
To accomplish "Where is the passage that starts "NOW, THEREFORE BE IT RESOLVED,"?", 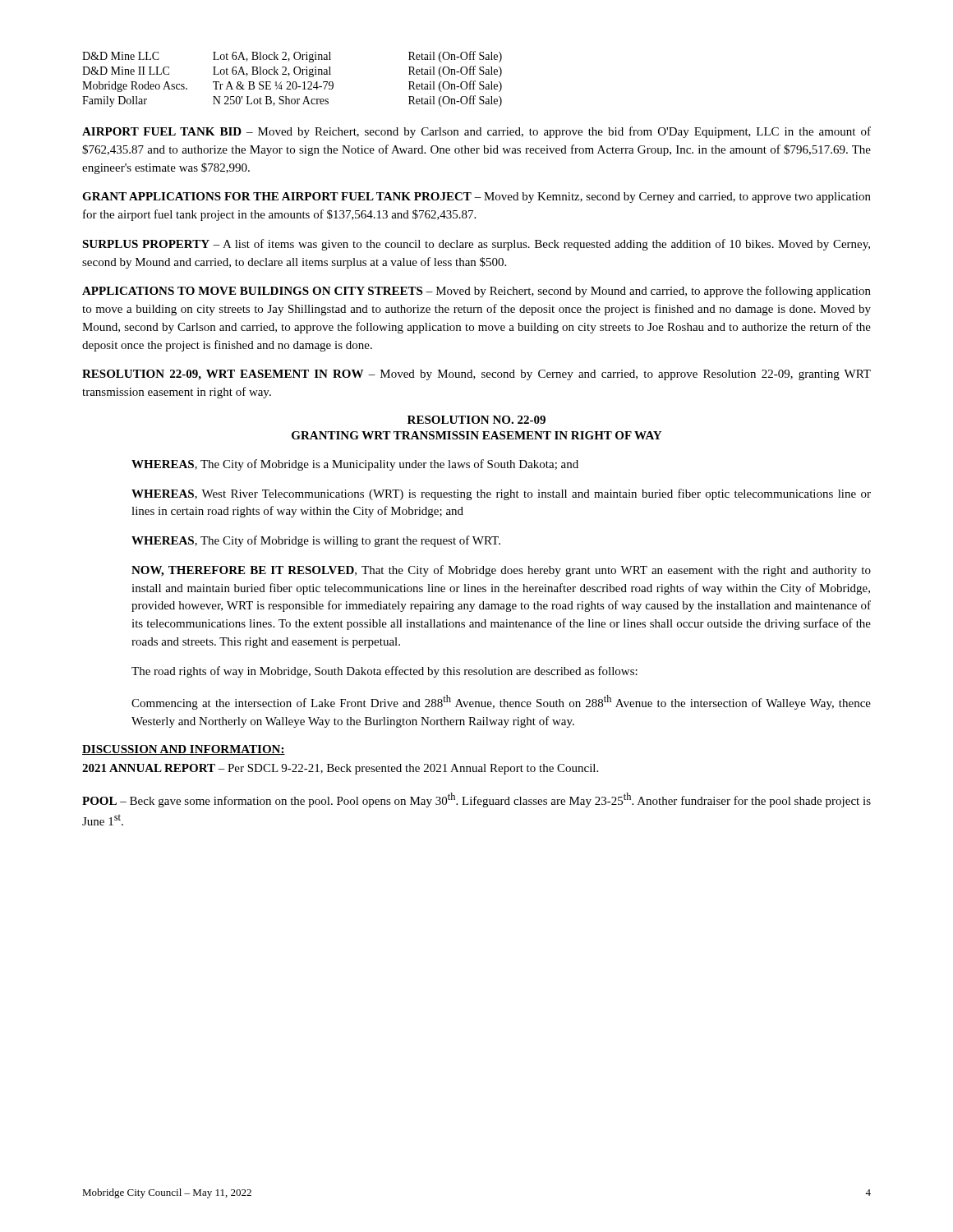I will click(x=501, y=606).
